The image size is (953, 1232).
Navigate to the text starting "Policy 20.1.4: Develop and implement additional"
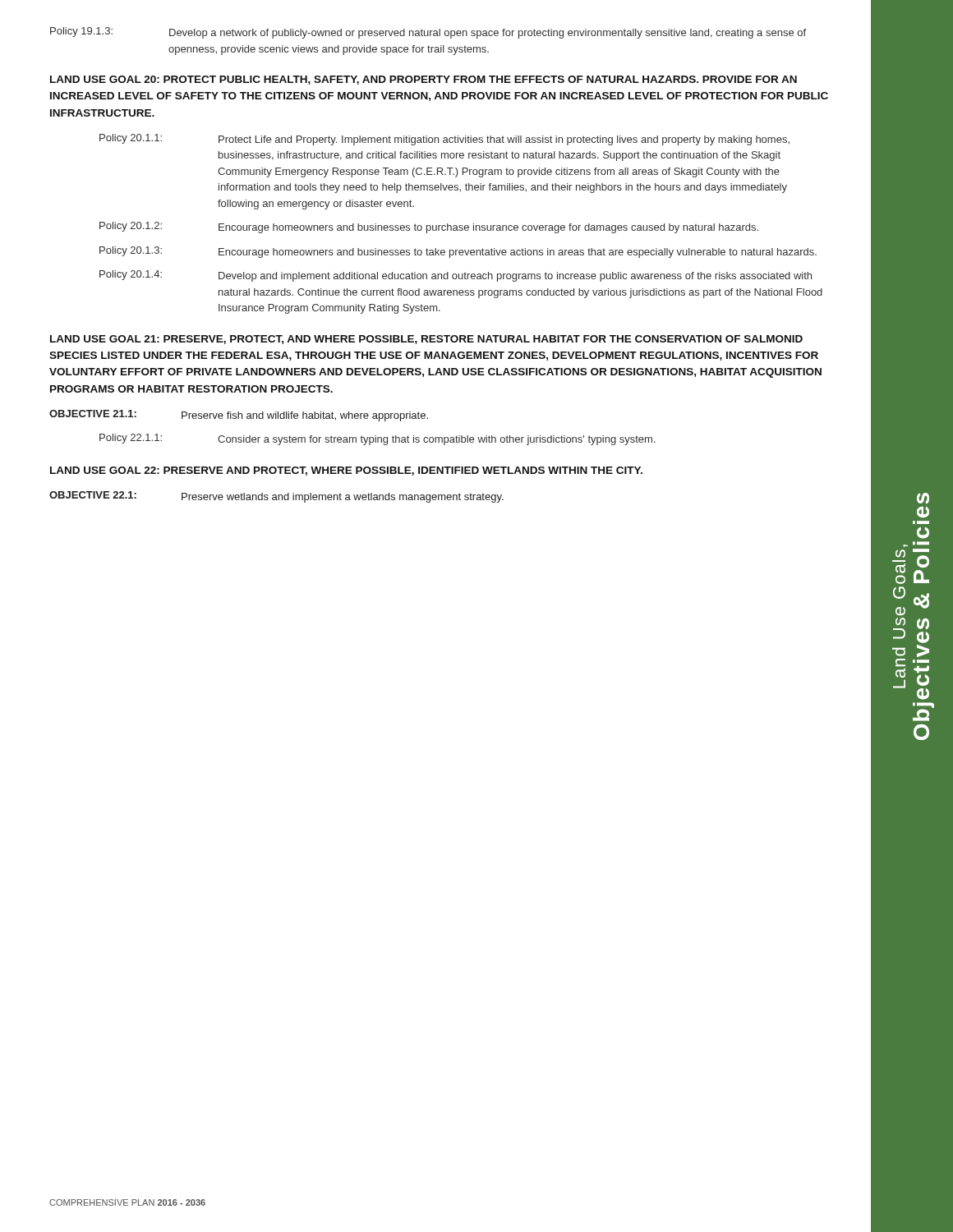tap(464, 292)
